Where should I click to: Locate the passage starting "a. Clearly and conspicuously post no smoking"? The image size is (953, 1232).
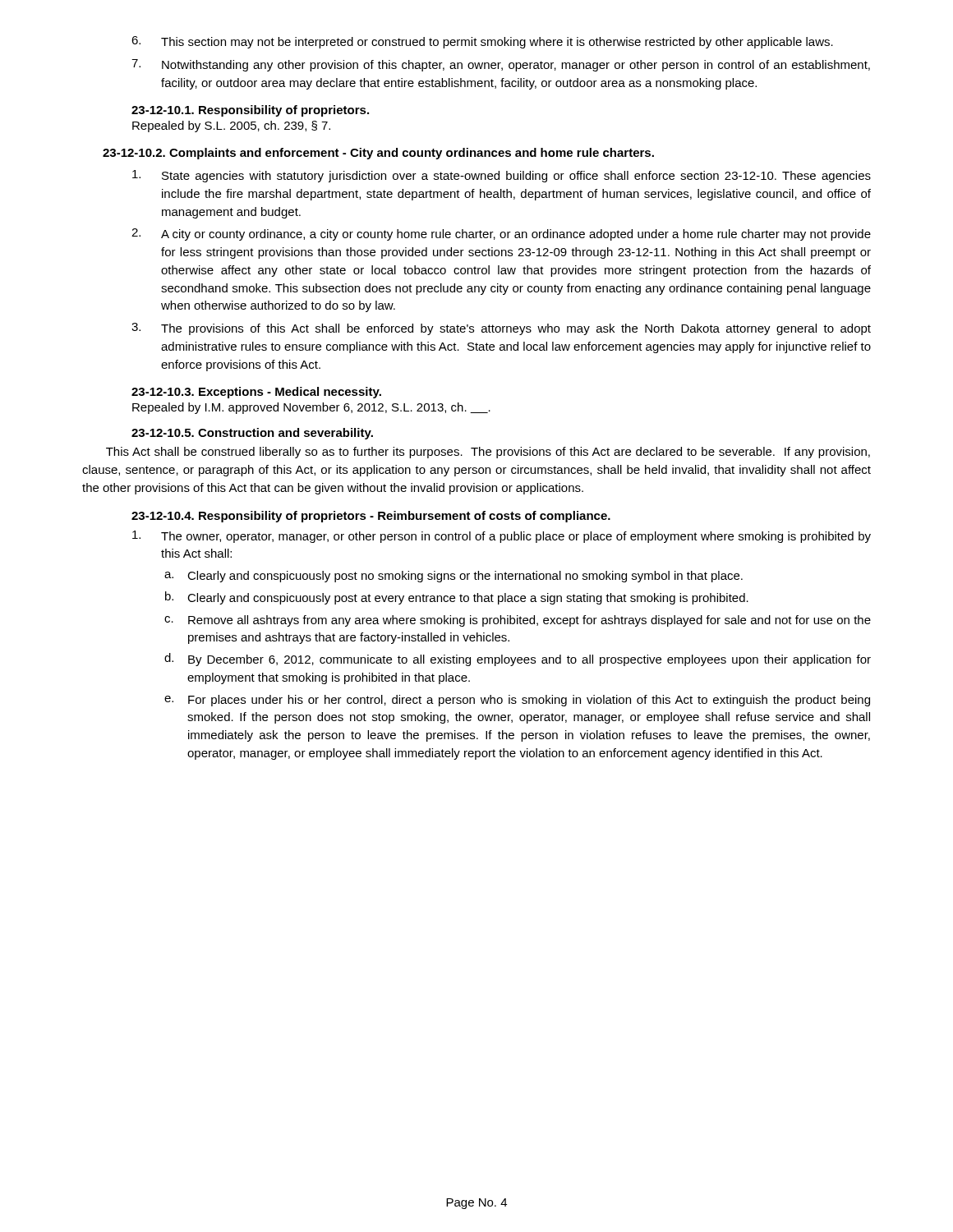click(518, 576)
